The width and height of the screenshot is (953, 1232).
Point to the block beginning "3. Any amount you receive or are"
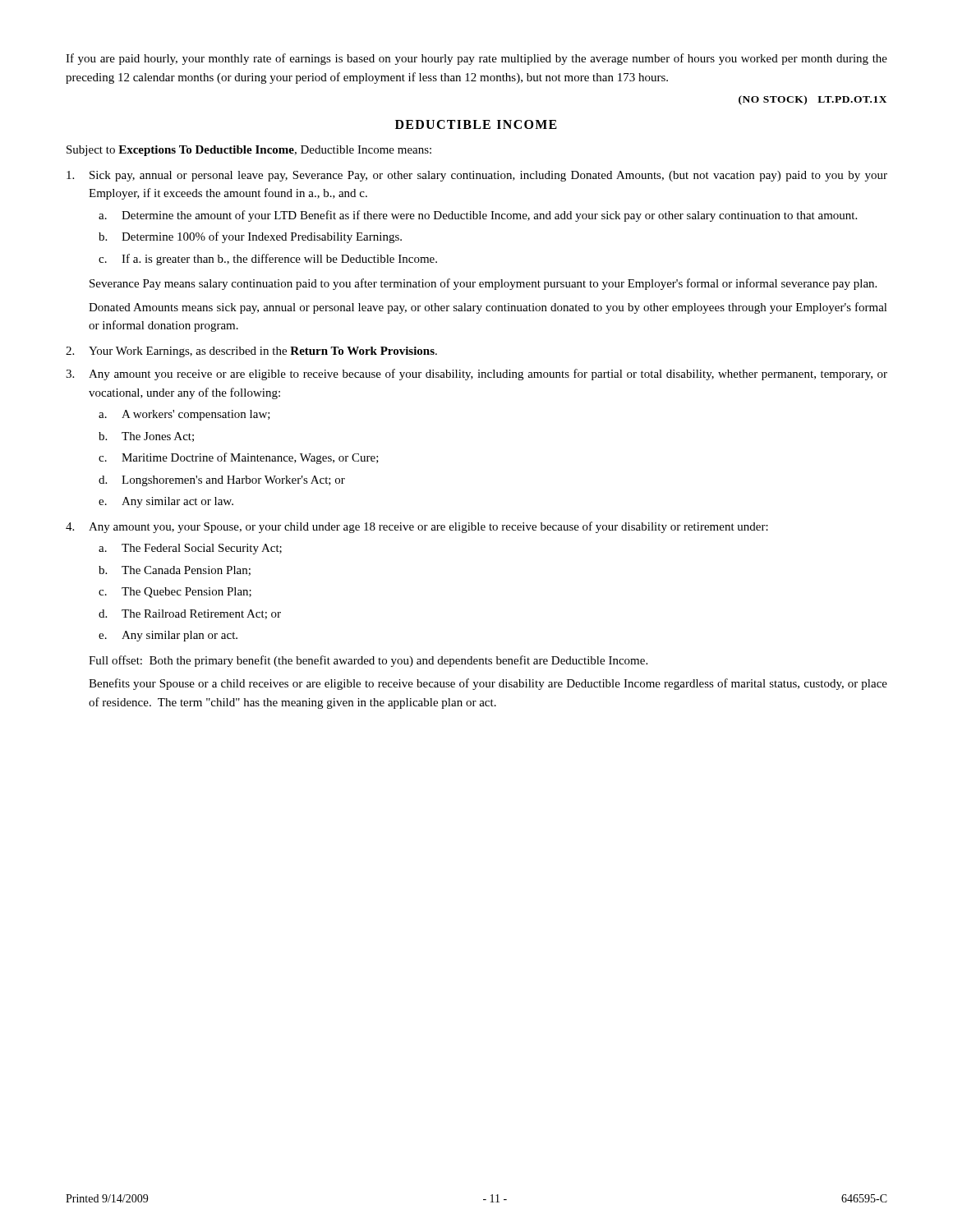tap(476, 383)
